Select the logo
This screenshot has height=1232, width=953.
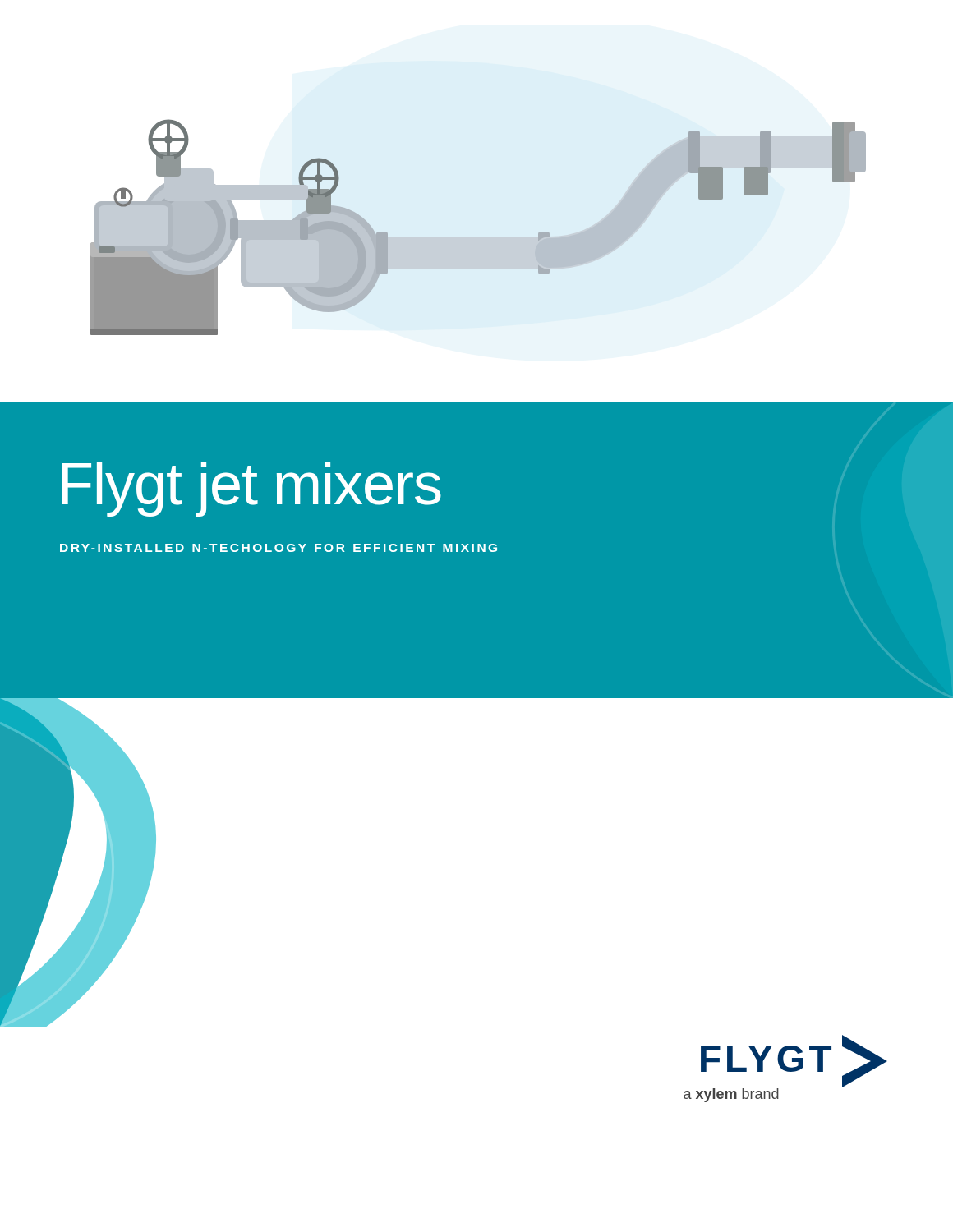coord(789,1065)
